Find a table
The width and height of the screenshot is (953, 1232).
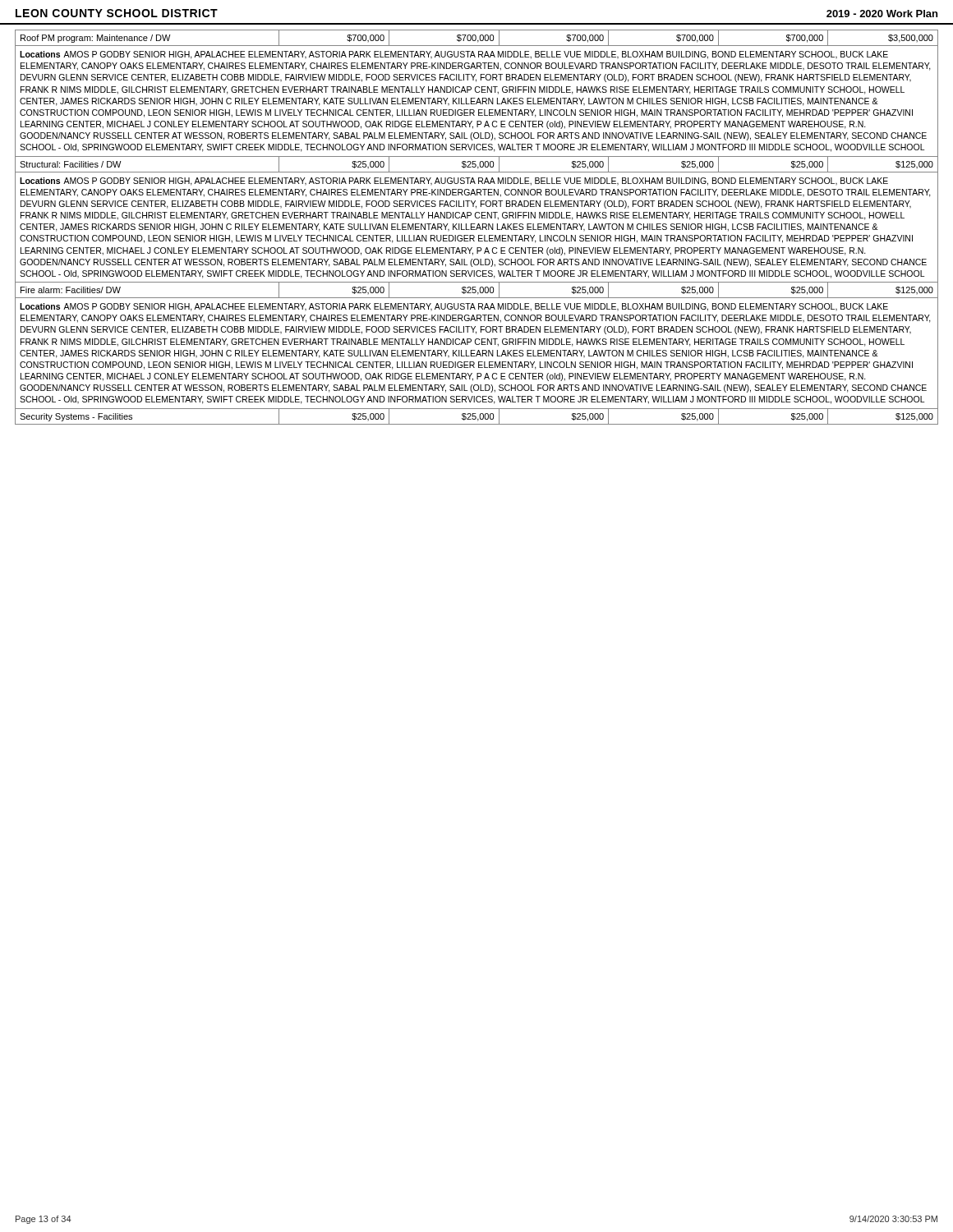pyautogui.click(x=476, y=227)
